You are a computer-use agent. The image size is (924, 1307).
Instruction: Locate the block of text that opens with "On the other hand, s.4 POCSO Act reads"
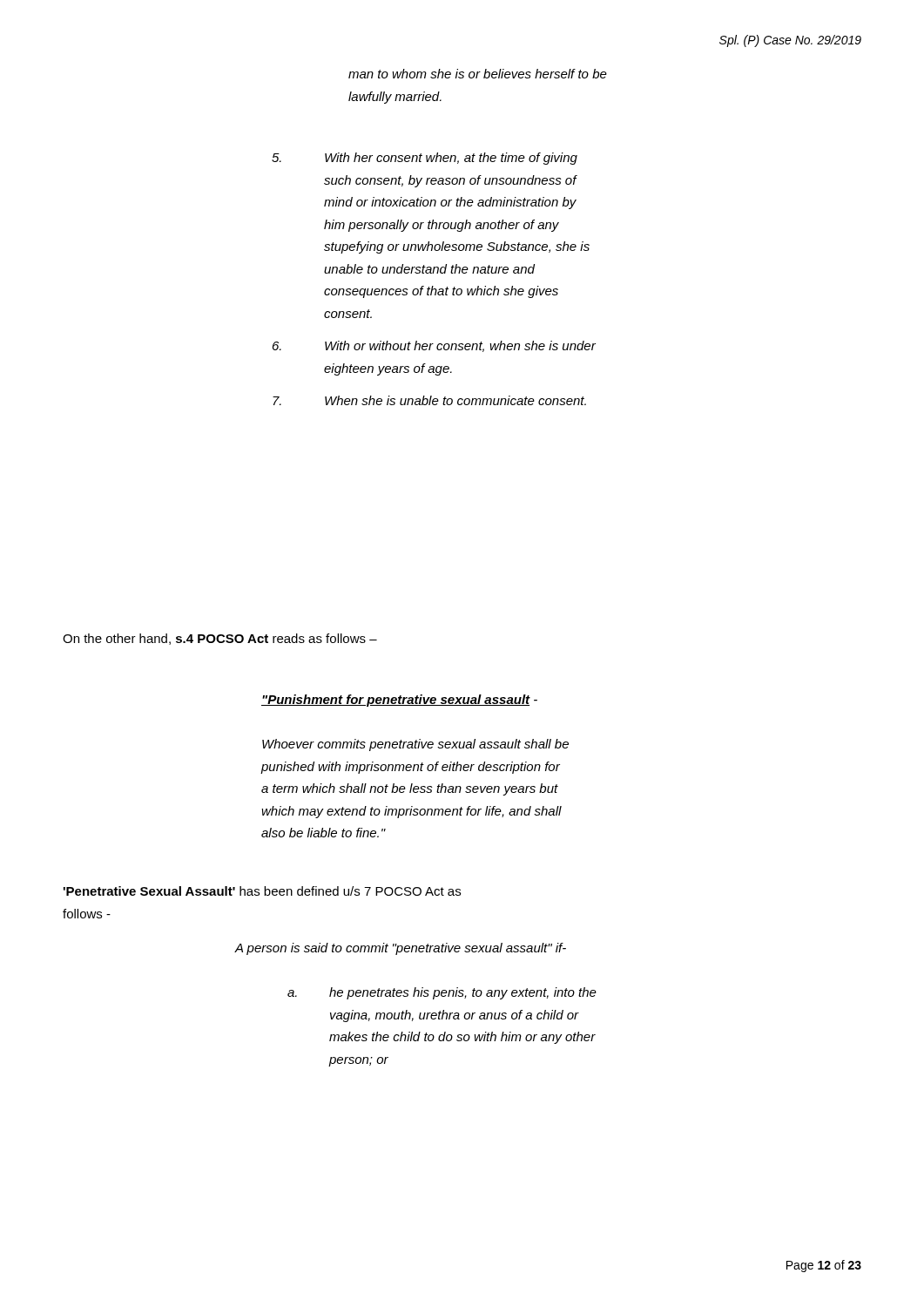tap(220, 638)
